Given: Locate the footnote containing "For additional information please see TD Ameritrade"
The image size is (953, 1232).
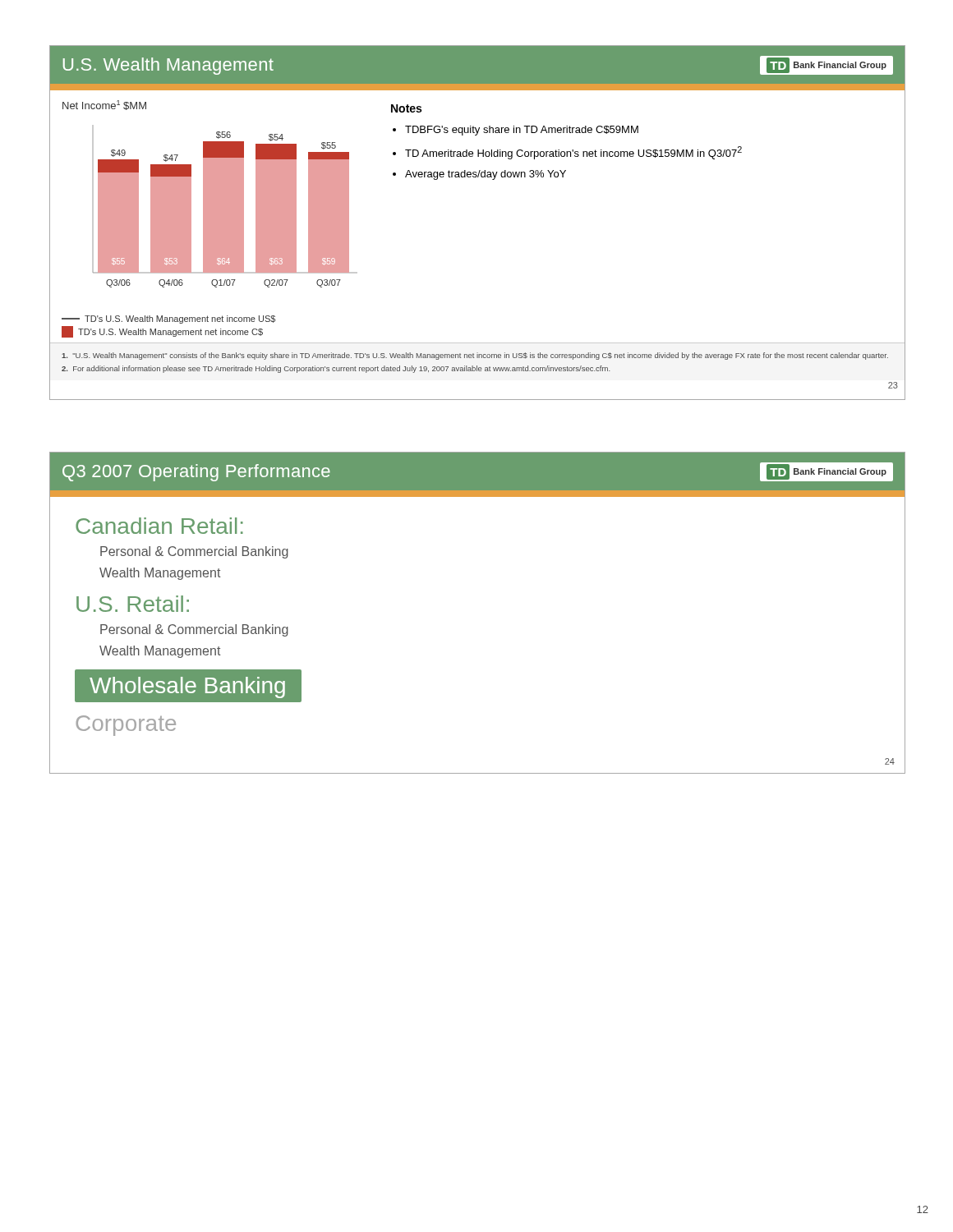Looking at the screenshot, I should tap(336, 368).
